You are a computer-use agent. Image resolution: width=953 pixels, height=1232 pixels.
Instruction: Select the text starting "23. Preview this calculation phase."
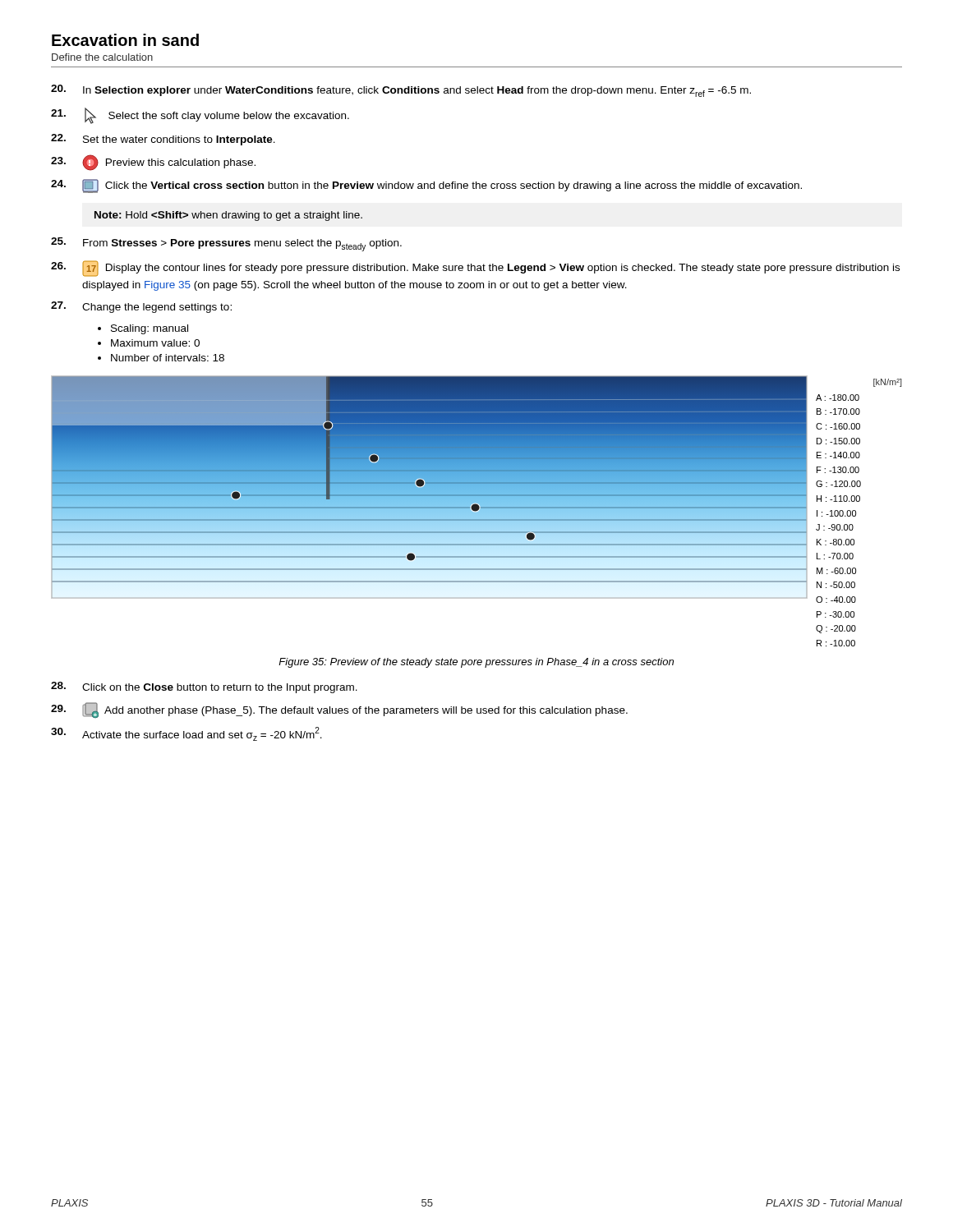click(x=153, y=163)
